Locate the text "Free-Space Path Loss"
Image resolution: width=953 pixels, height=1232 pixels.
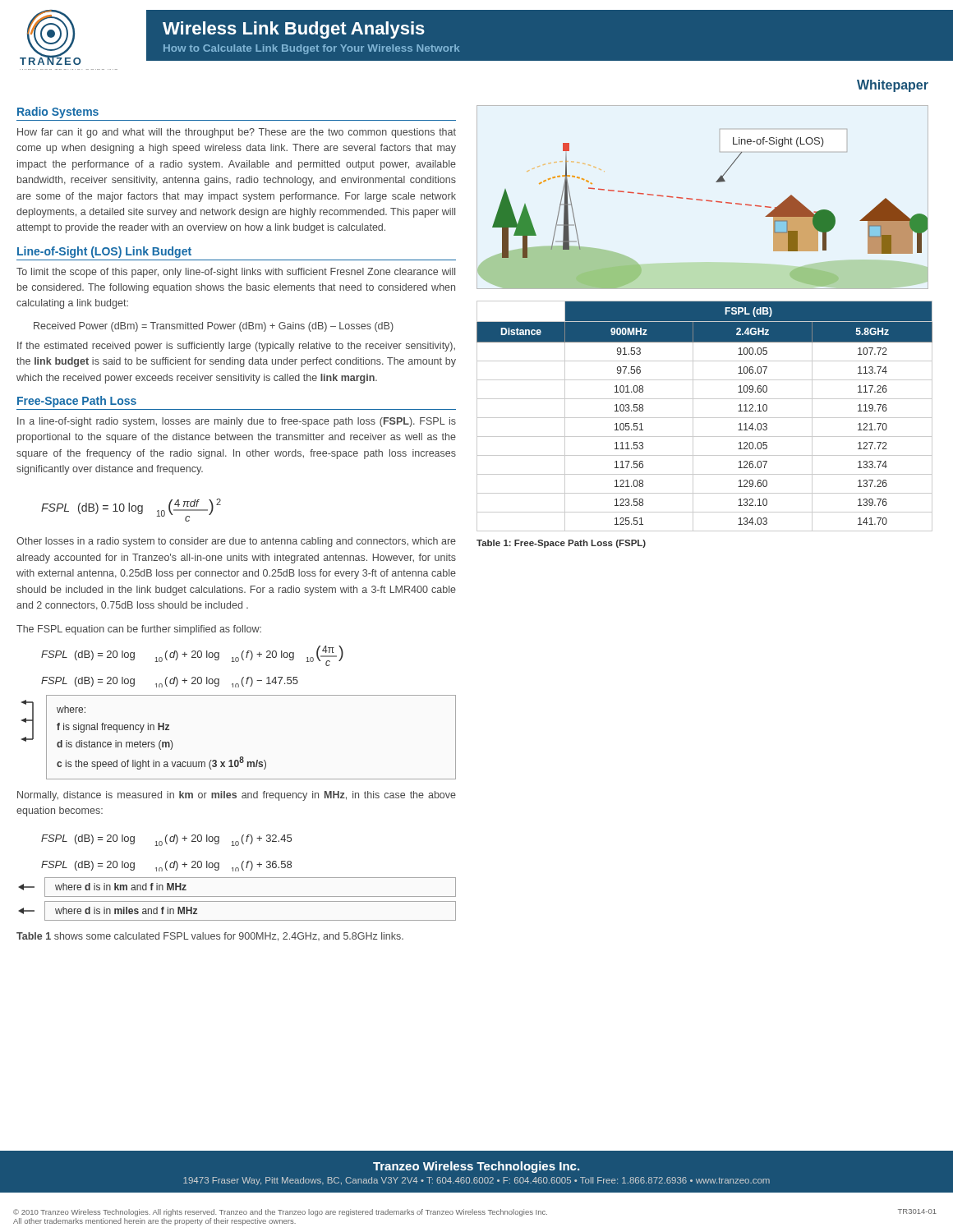76,401
